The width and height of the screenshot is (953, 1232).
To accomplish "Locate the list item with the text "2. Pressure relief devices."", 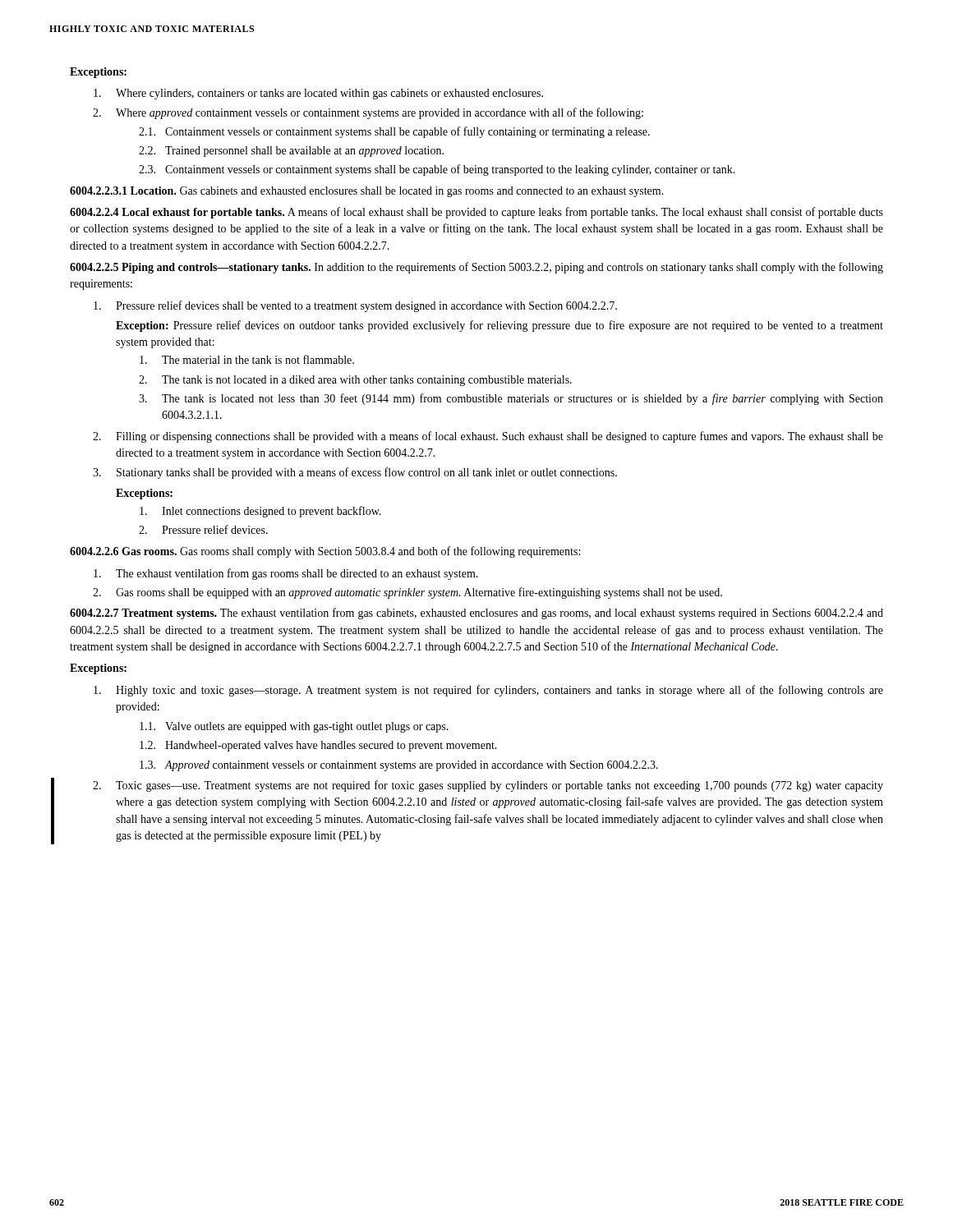I will pos(204,531).
